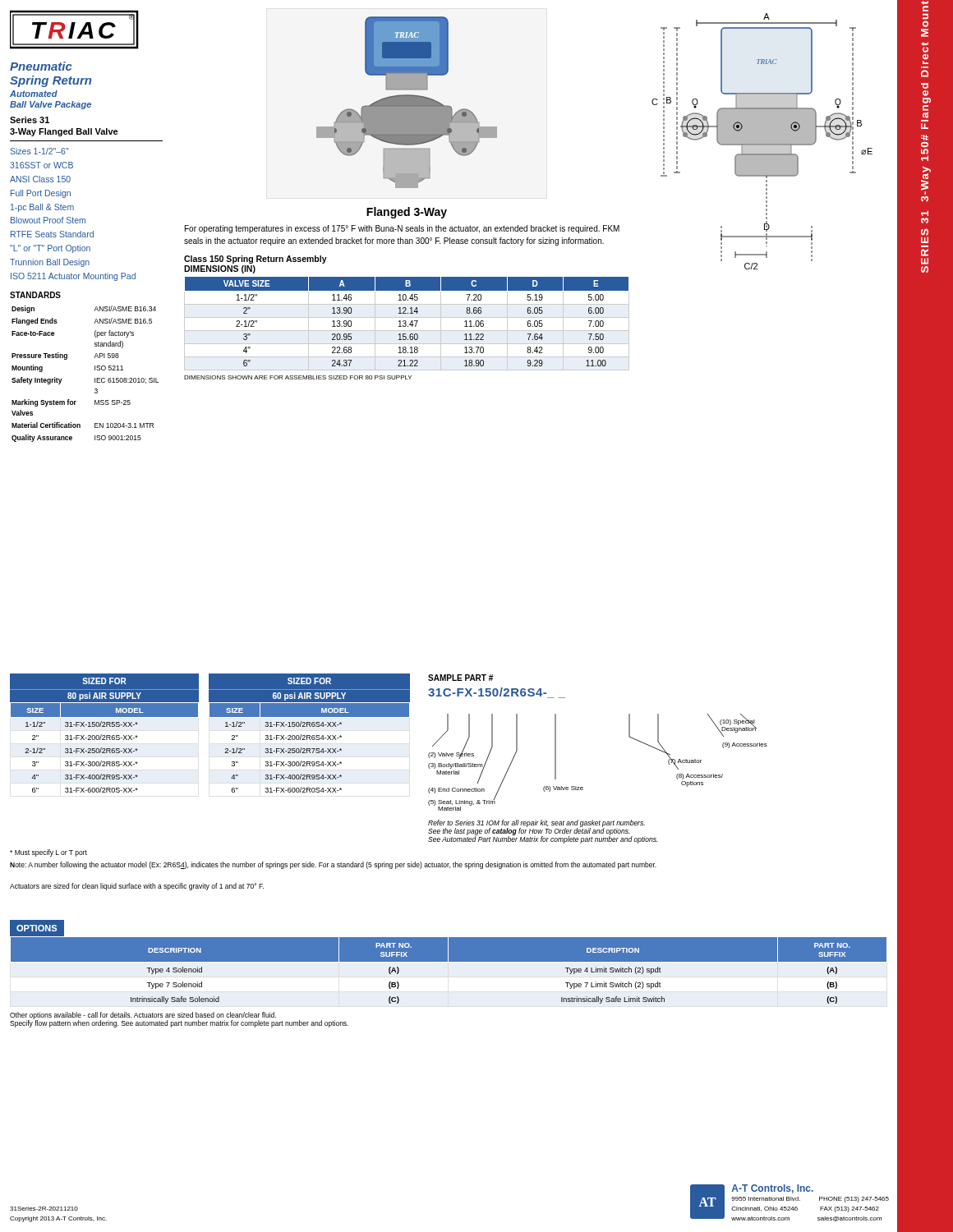Point to the text block starting "AutomatedBall Valve Package"
Image resolution: width=953 pixels, height=1232 pixels.
(x=51, y=99)
